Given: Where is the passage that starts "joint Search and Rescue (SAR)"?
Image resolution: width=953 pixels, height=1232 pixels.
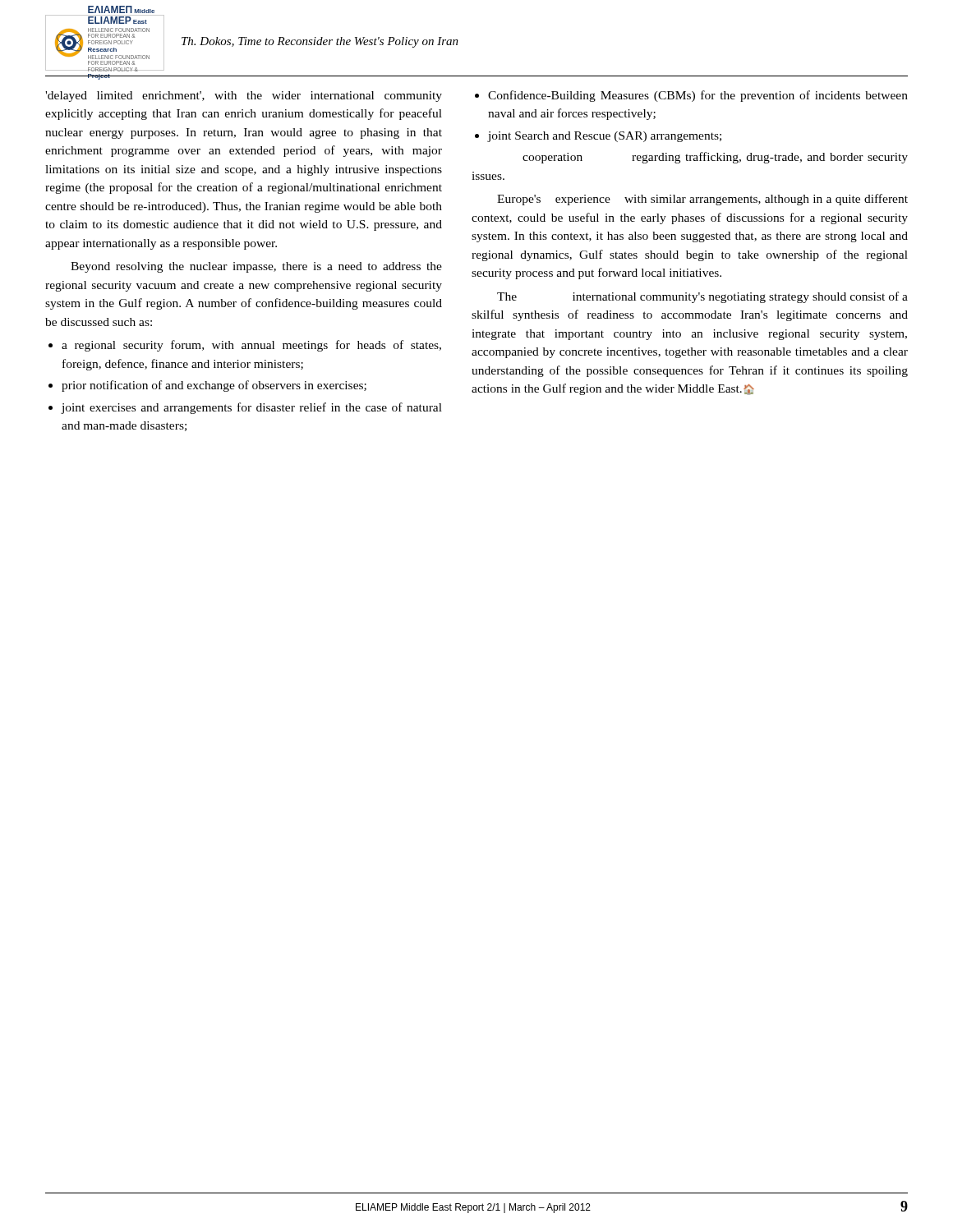Looking at the screenshot, I should (x=605, y=135).
